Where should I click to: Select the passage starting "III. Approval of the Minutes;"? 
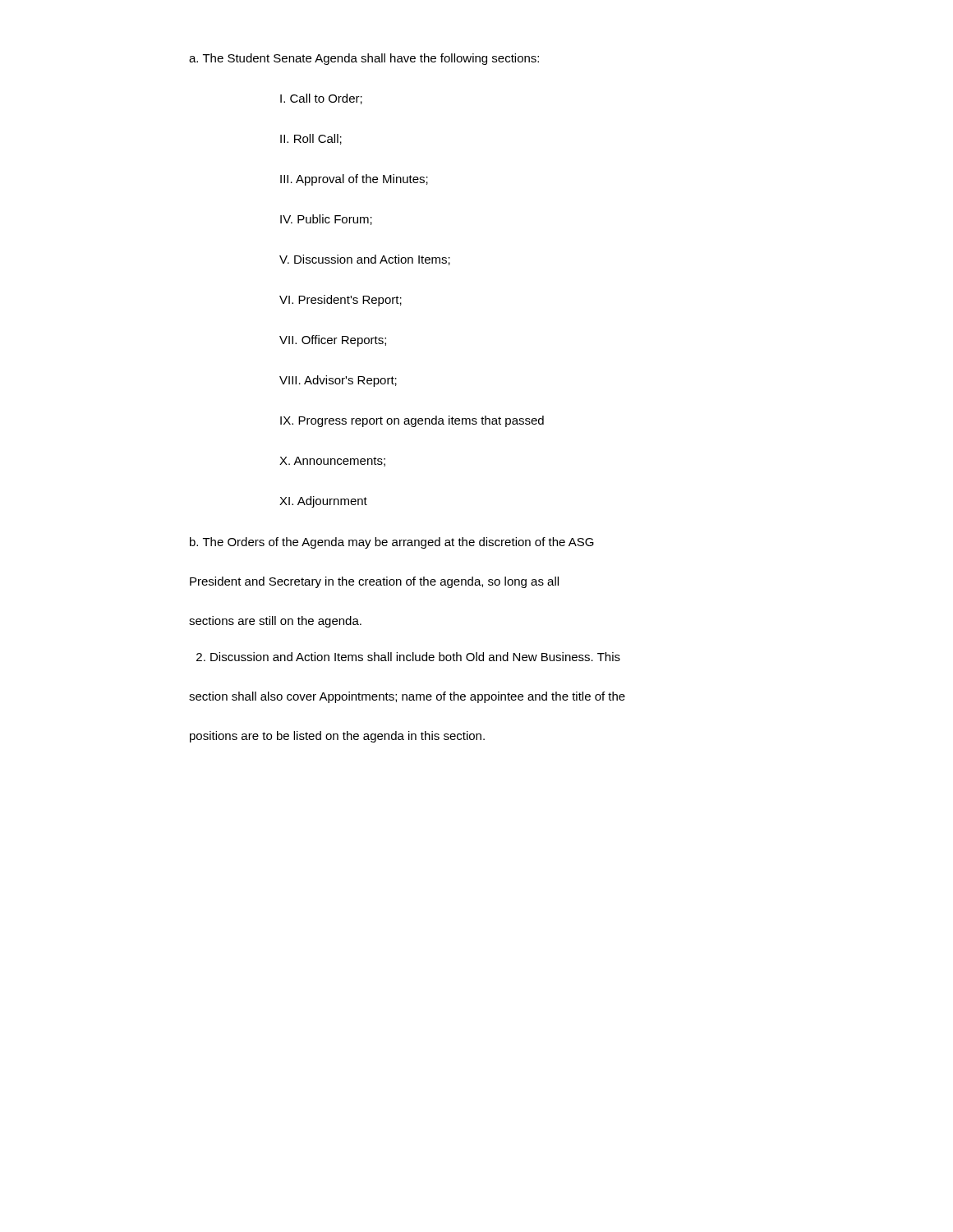(x=354, y=179)
